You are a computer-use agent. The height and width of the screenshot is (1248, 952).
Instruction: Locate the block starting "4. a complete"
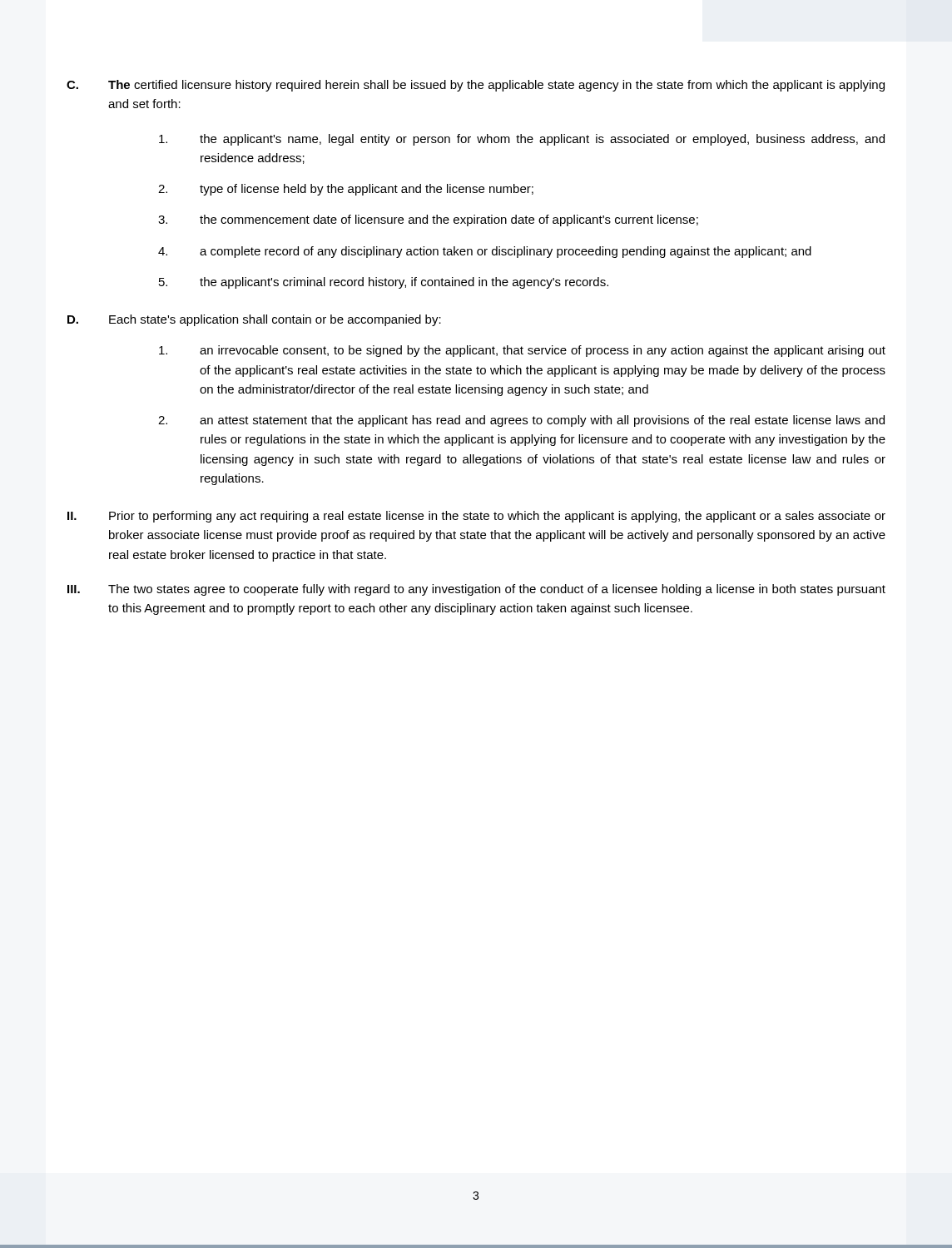tap(522, 251)
